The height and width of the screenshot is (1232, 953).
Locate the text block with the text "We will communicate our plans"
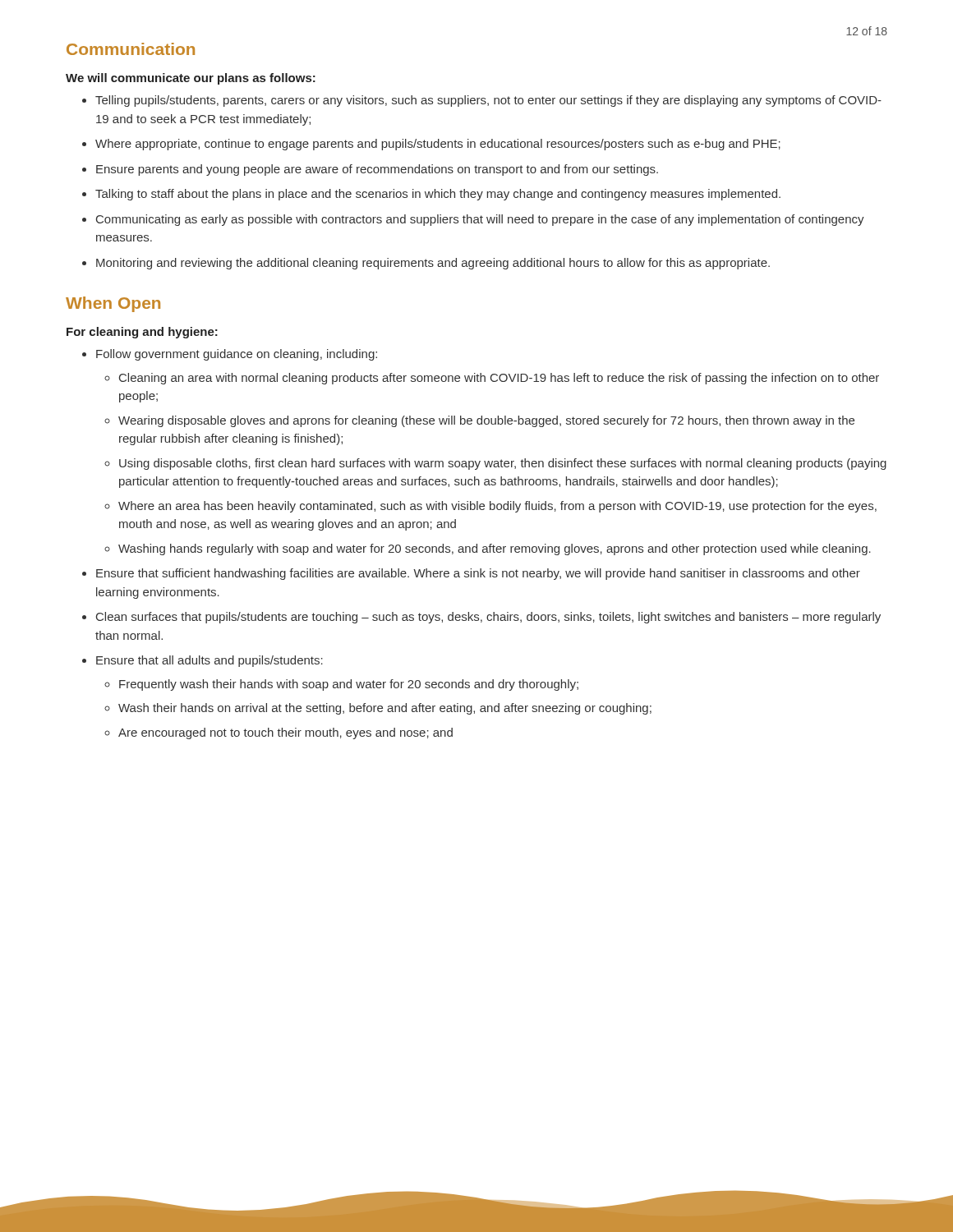point(191,78)
